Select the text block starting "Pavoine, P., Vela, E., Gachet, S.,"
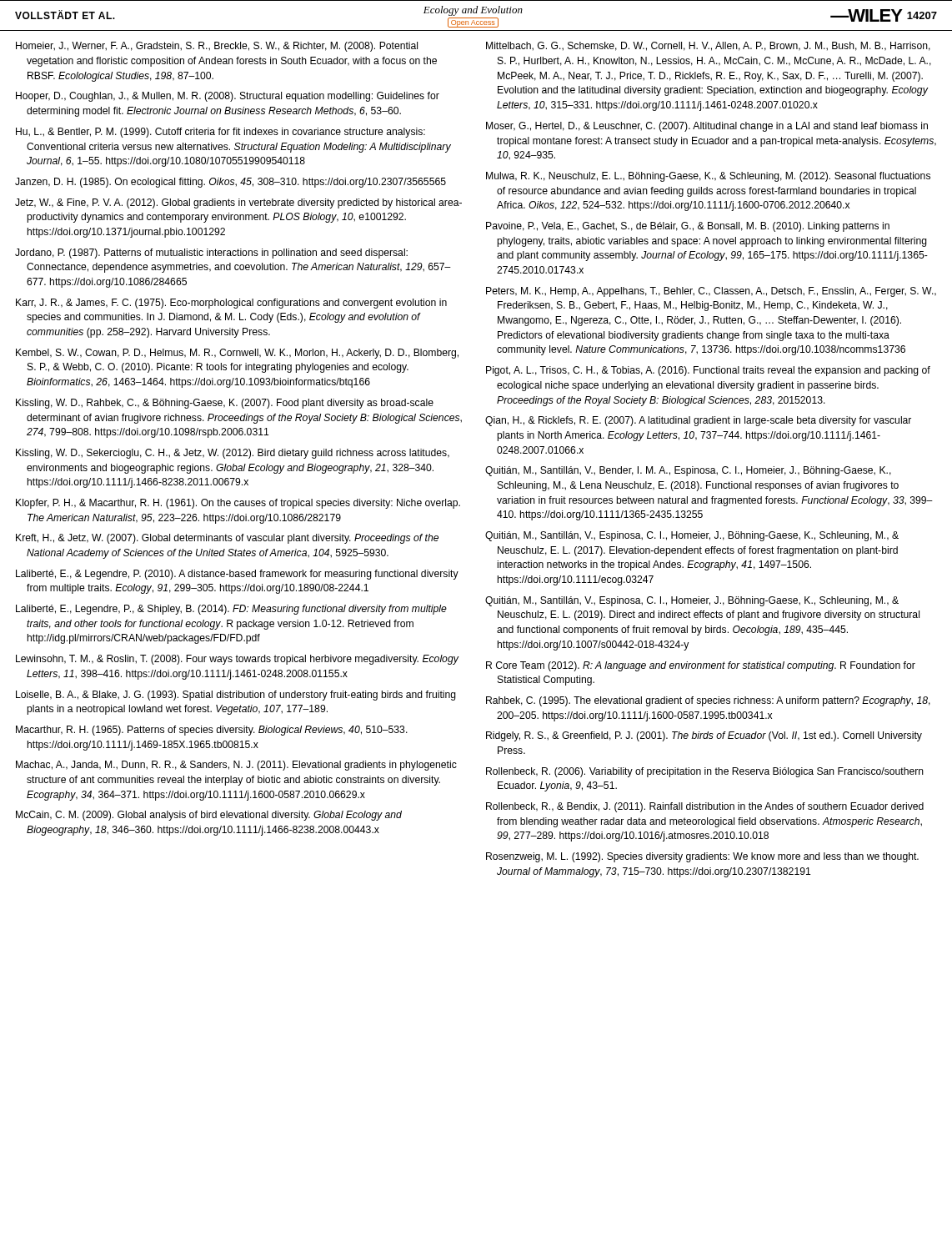This screenshot has height=1251, width=952. pyautogui.click(x=706, y=248)
